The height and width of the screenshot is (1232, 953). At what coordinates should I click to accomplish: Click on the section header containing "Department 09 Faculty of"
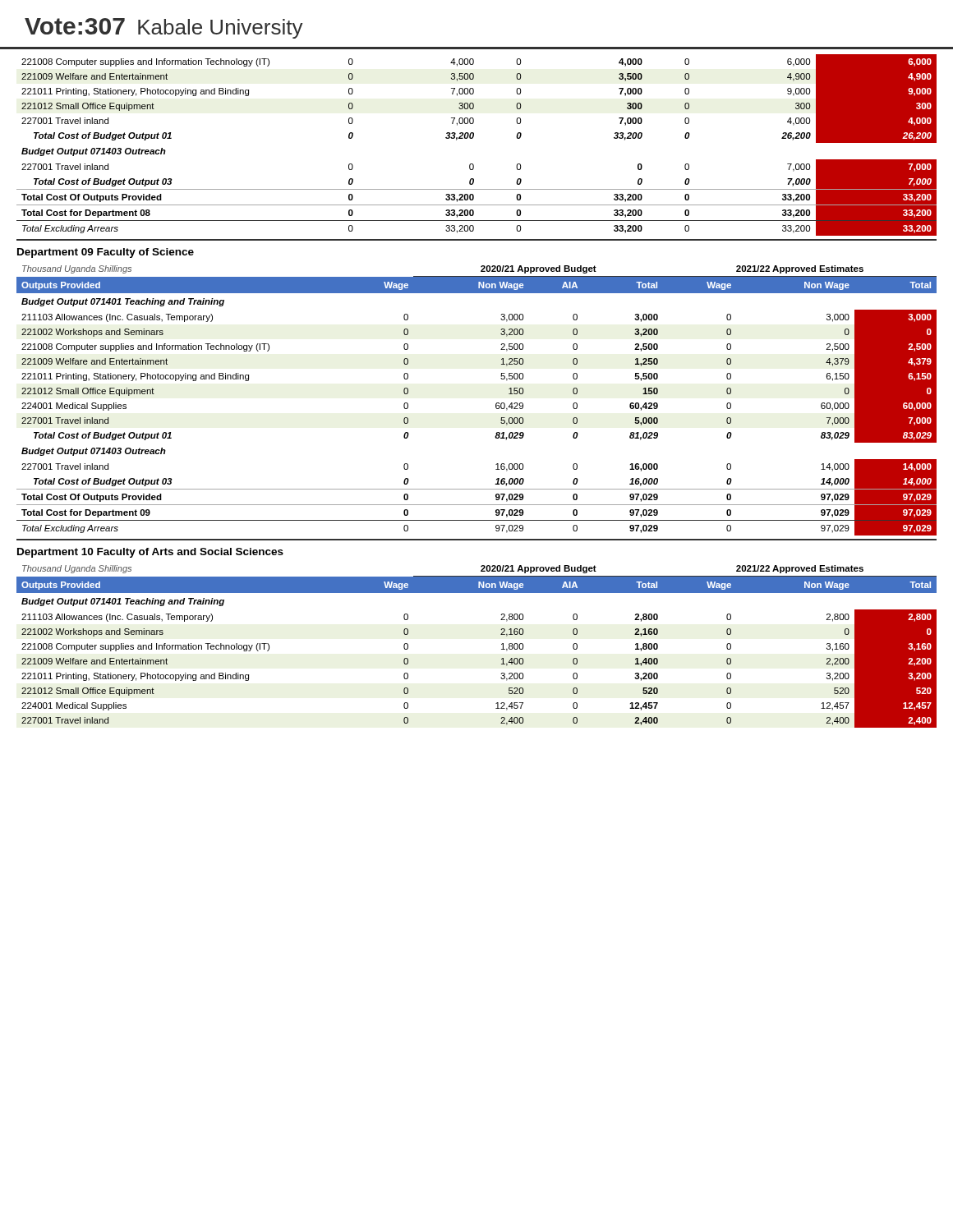(x=105, y=252)
